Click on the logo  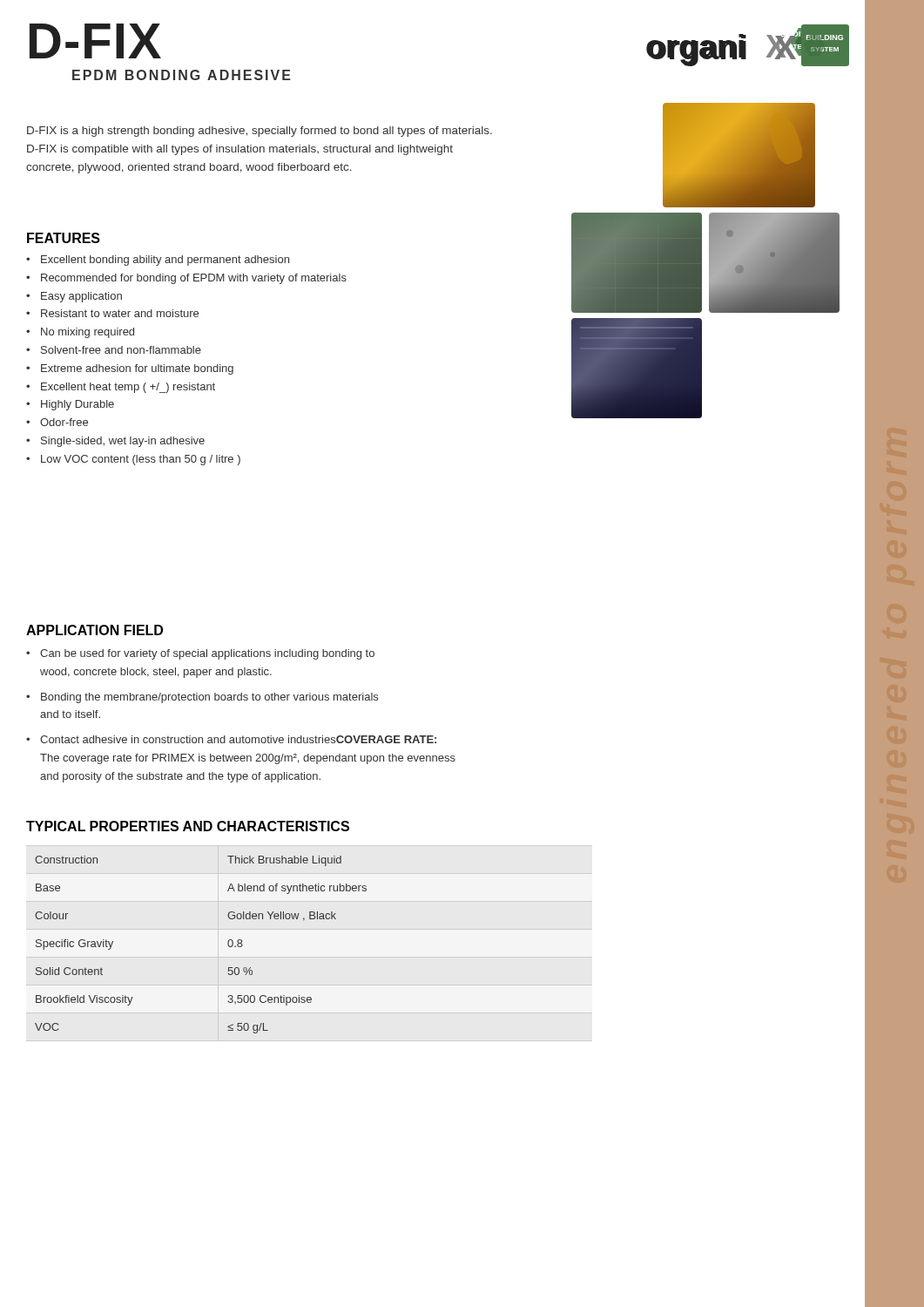tap(750, 47)
